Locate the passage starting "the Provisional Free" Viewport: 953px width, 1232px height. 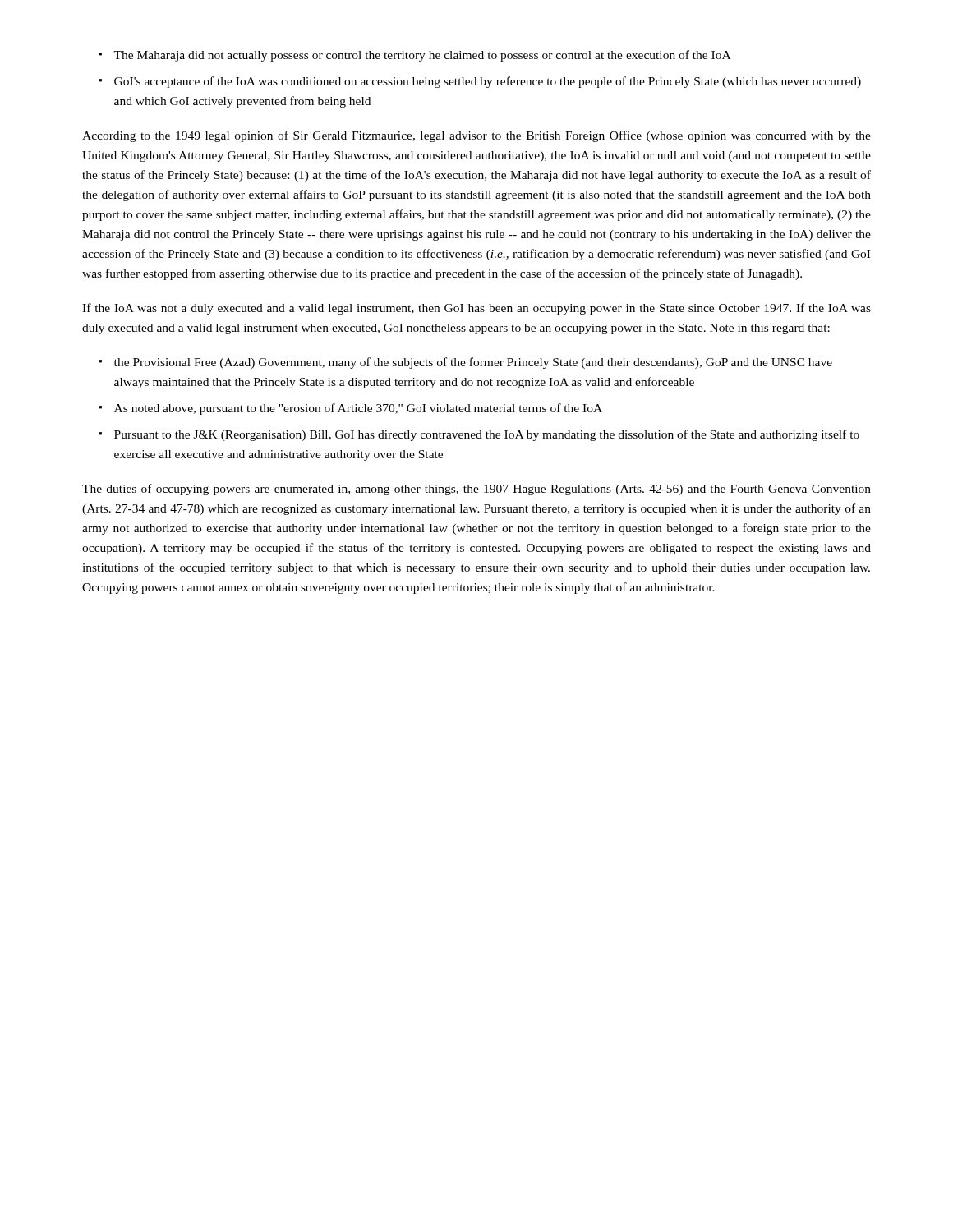(473, 372)
